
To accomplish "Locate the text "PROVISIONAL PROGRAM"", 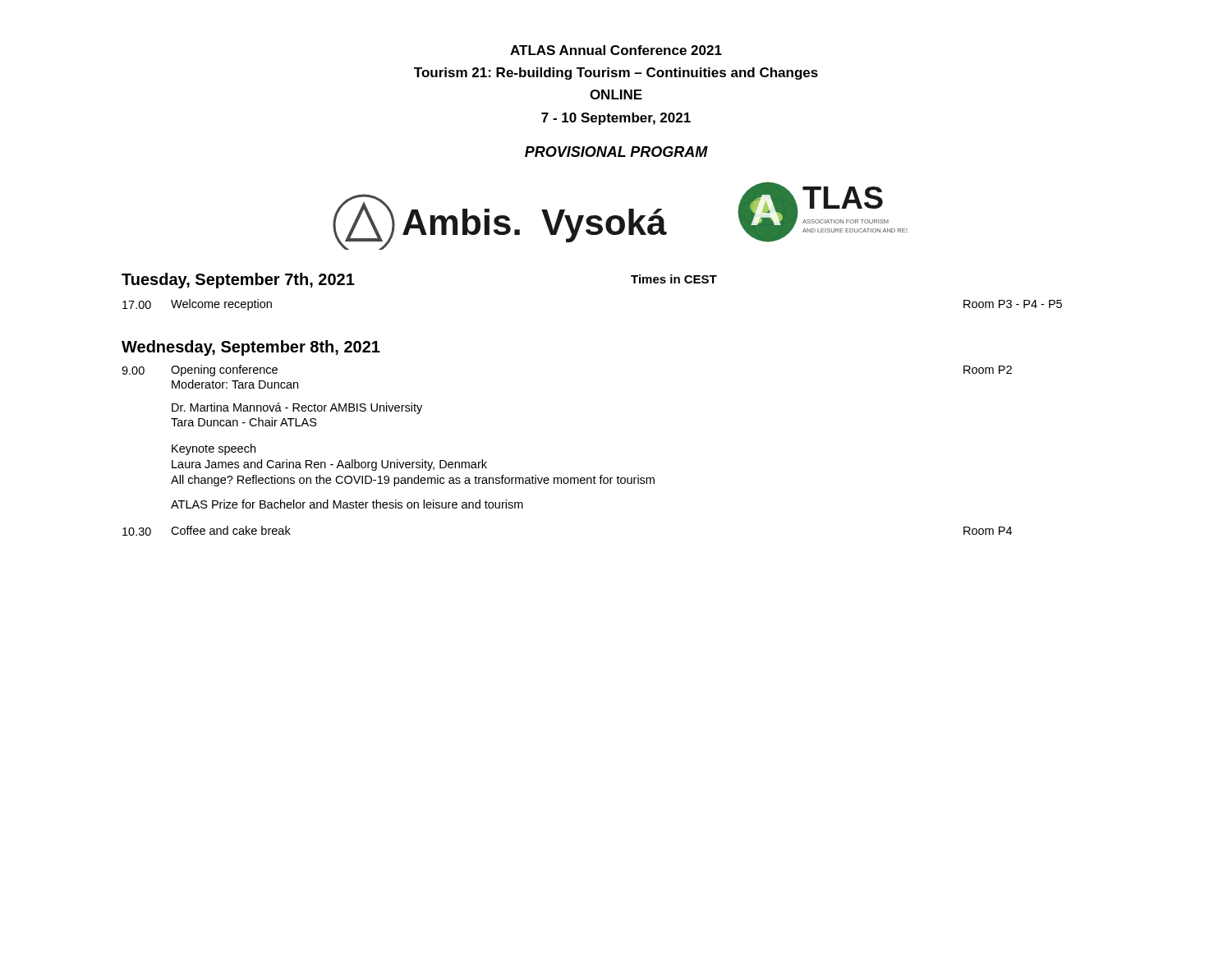I will [x=616, y=152].
